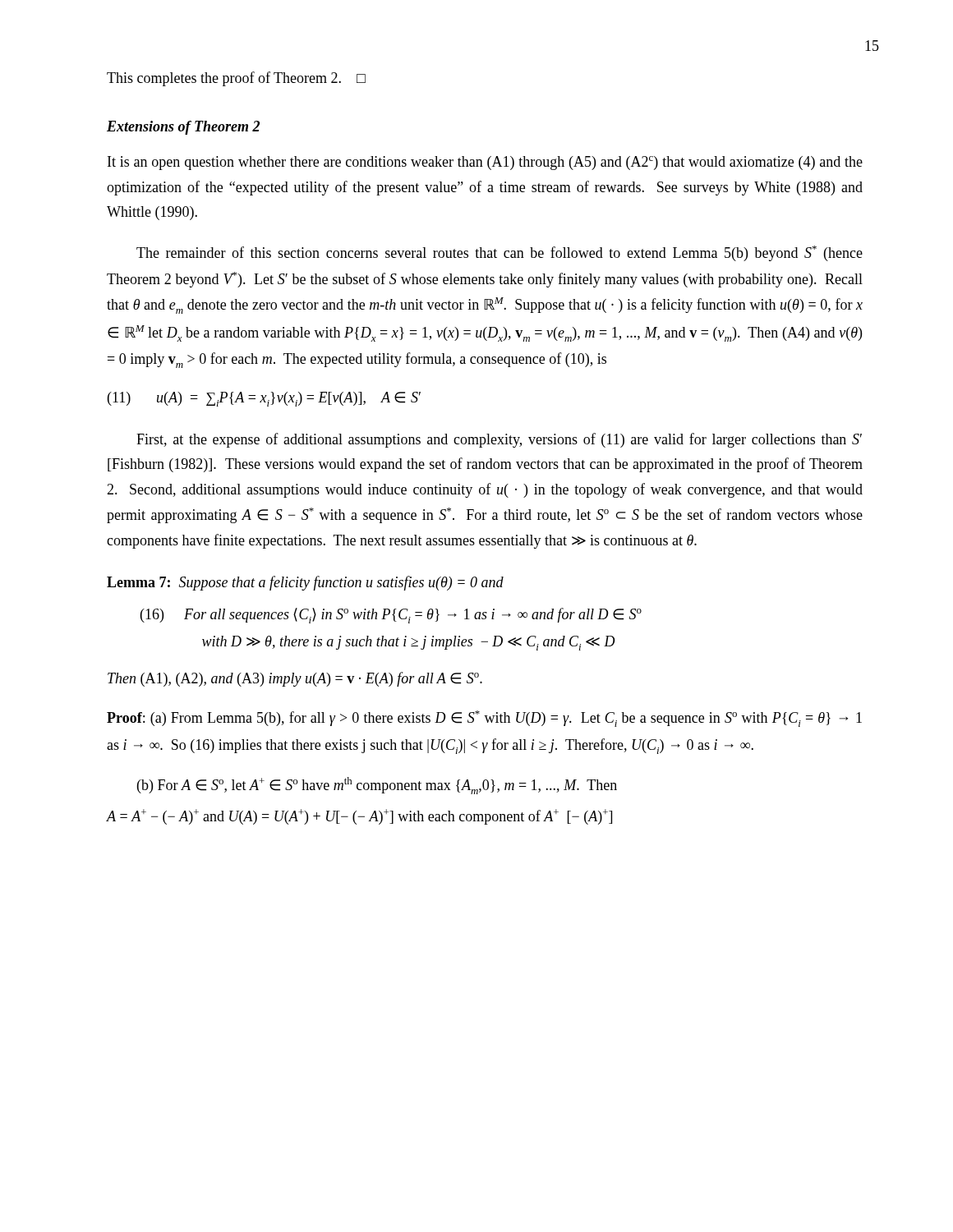Locate the block of text that opens with "Then (A1), (A2), and (A3)"

tap(295, 677)
